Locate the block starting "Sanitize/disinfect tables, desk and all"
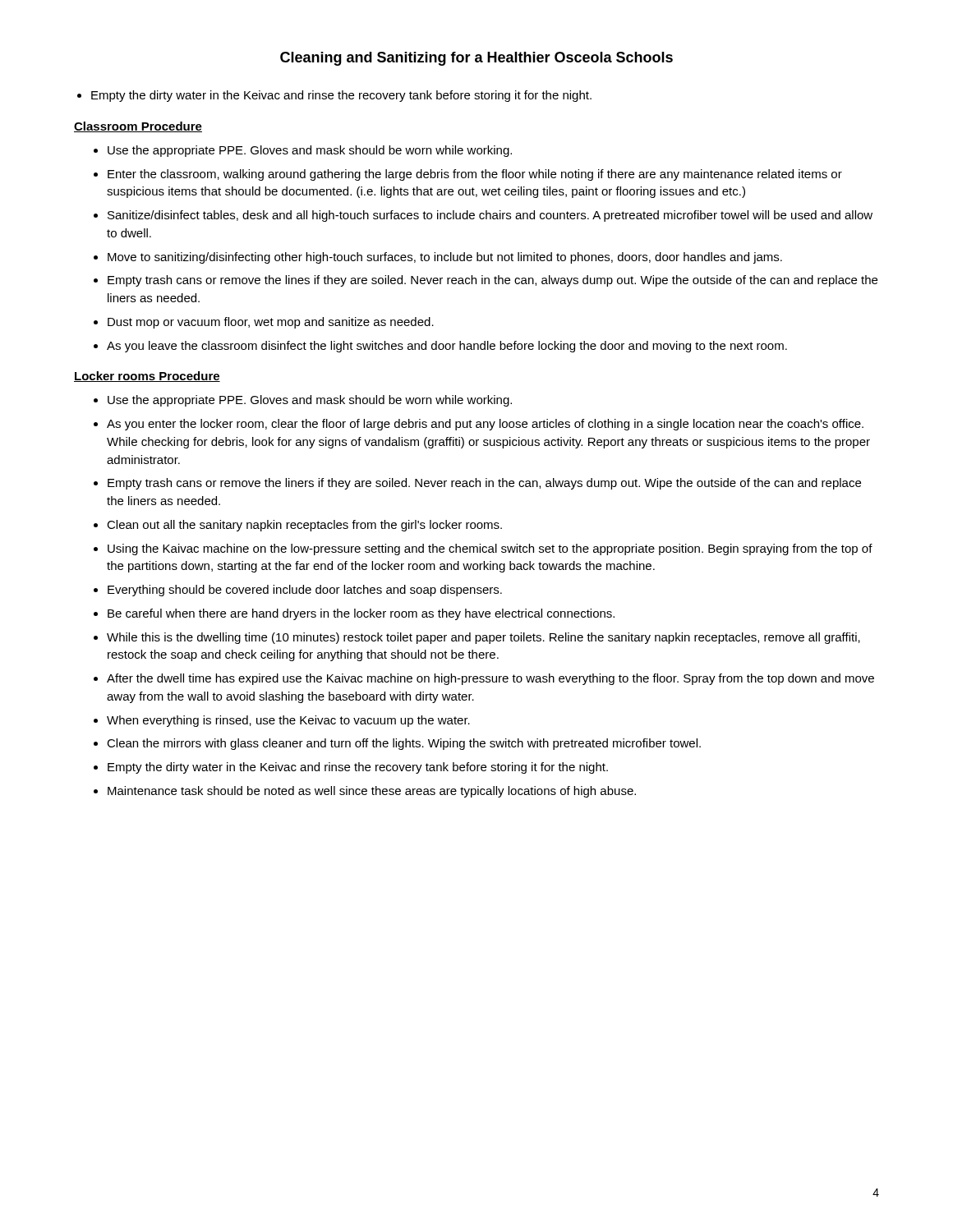This screenshot has width=953, height=1232. point(493,224)
